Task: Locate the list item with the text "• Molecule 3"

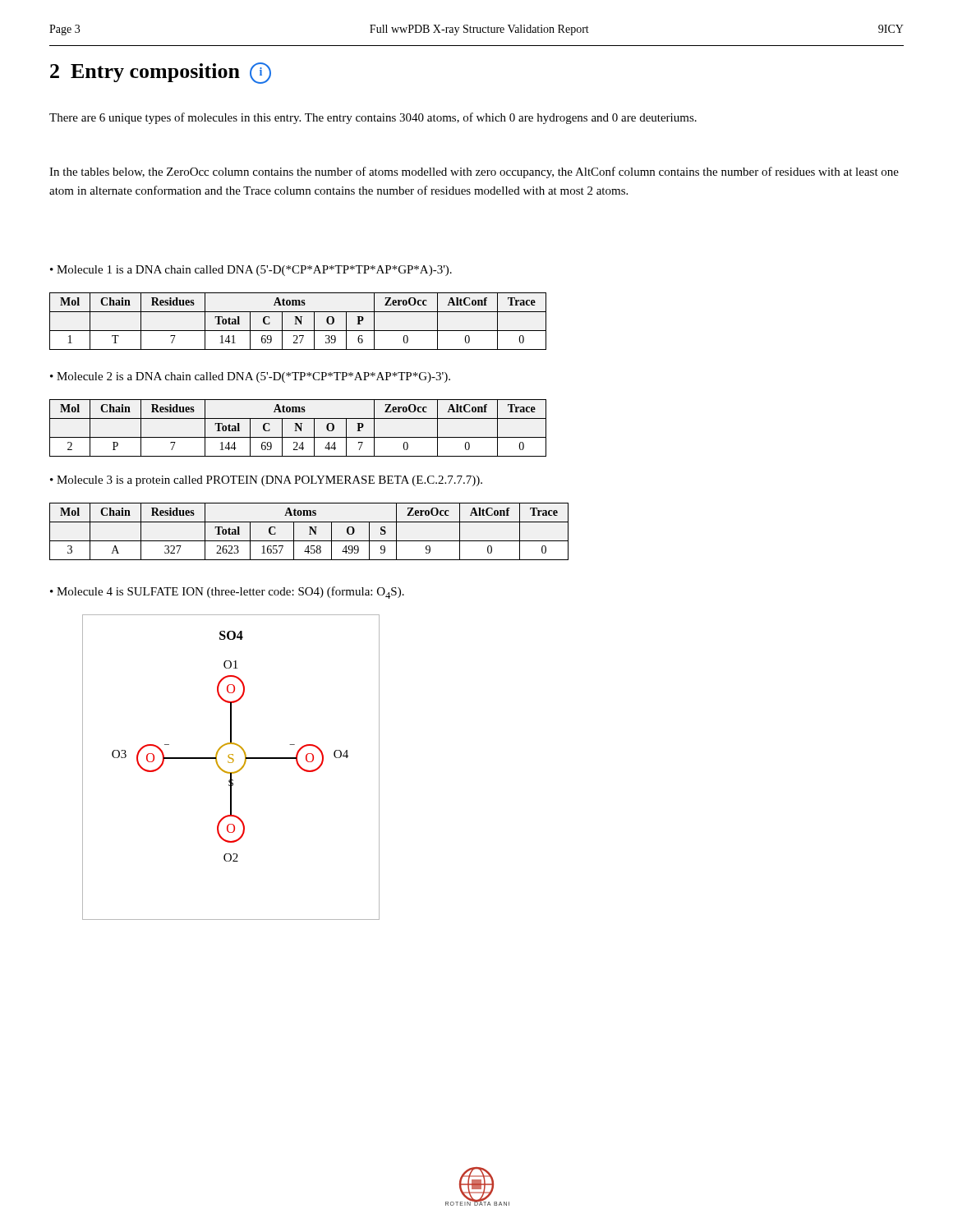Action: pos(266,480)
